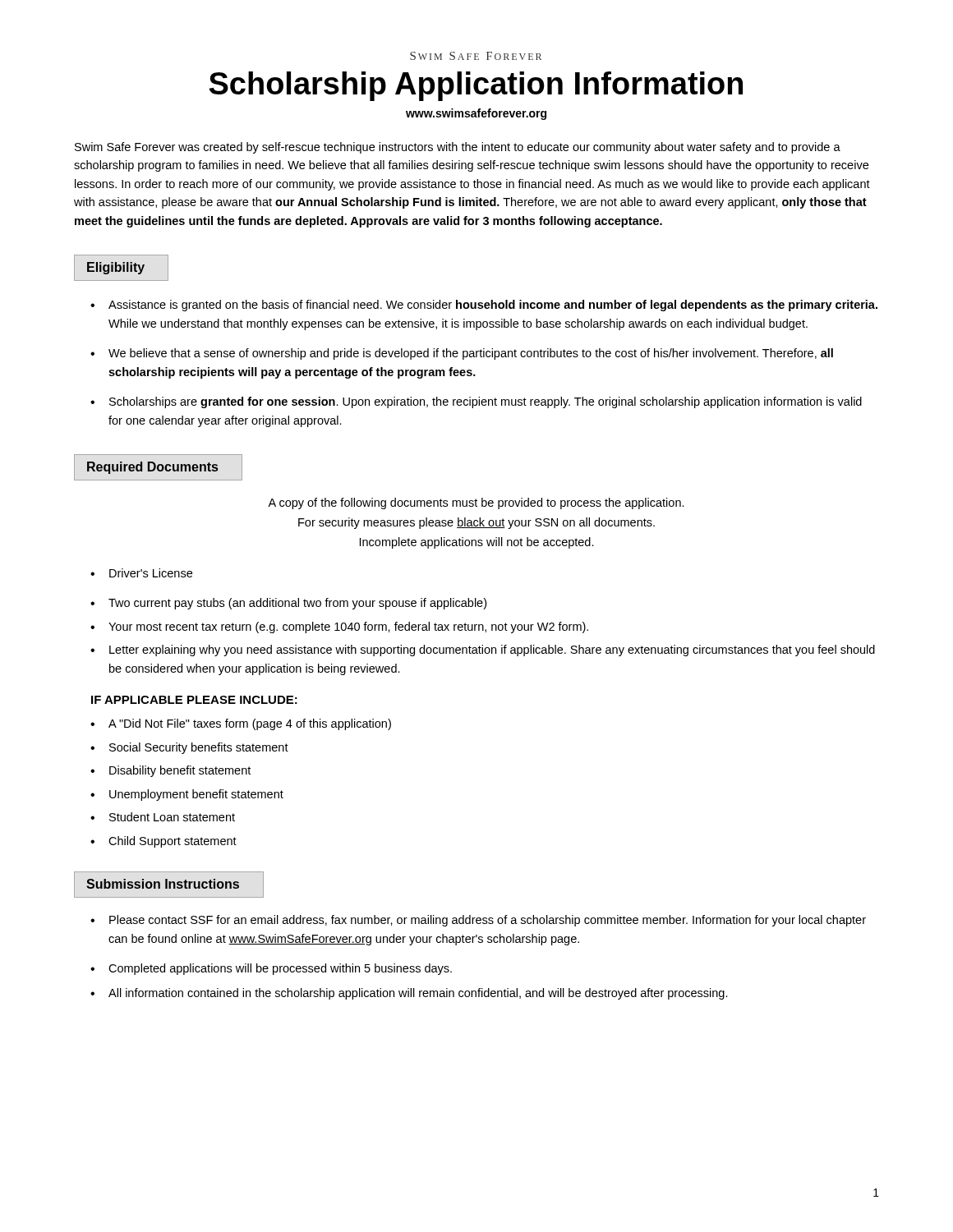The image size is (953, 1232).
Task: Find the passage starting "Scholarship Application Information"
Action: (x=476, y=84)
